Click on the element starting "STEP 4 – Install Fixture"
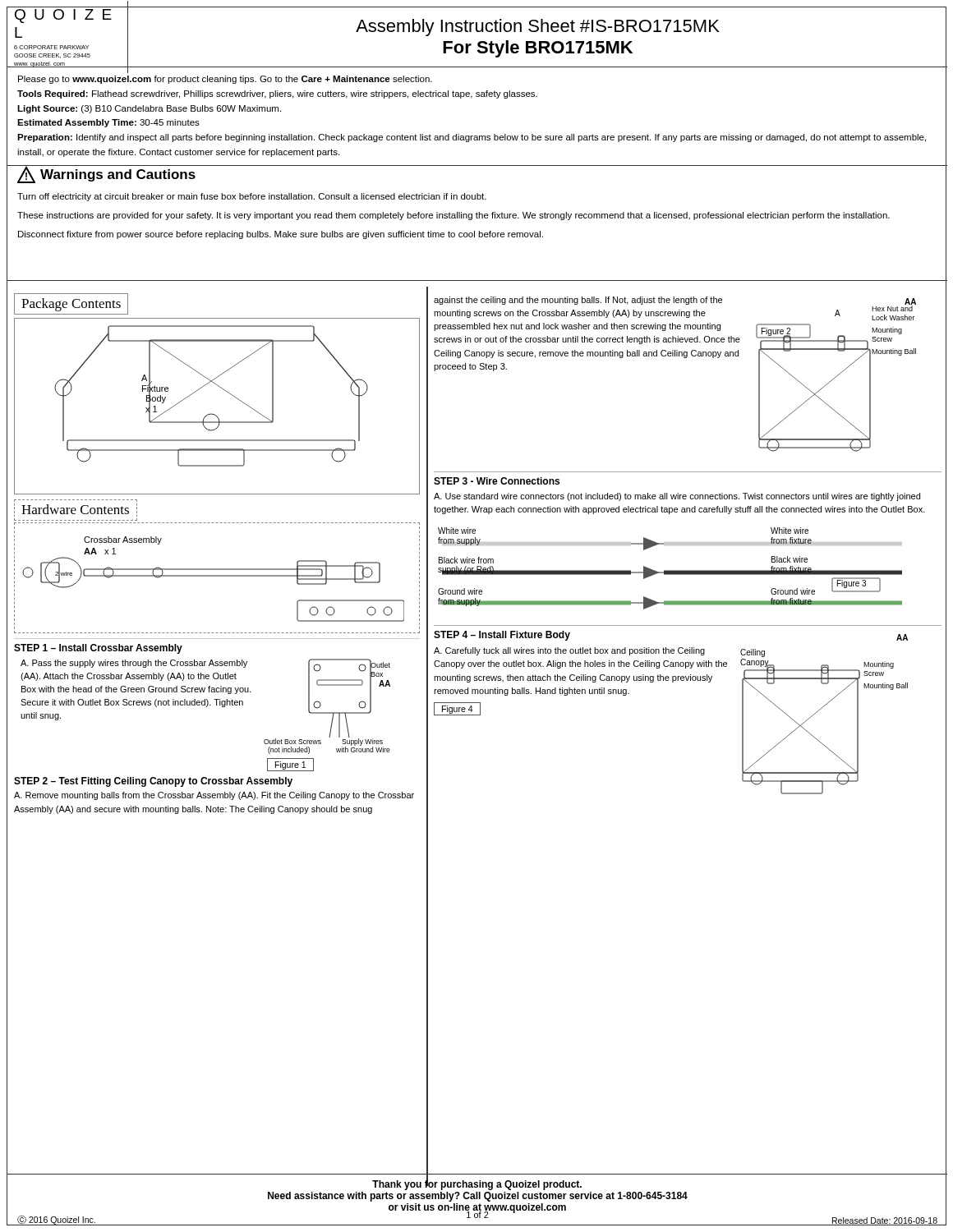This screenshot has width=953, height=1232. (x=502, y=635)
